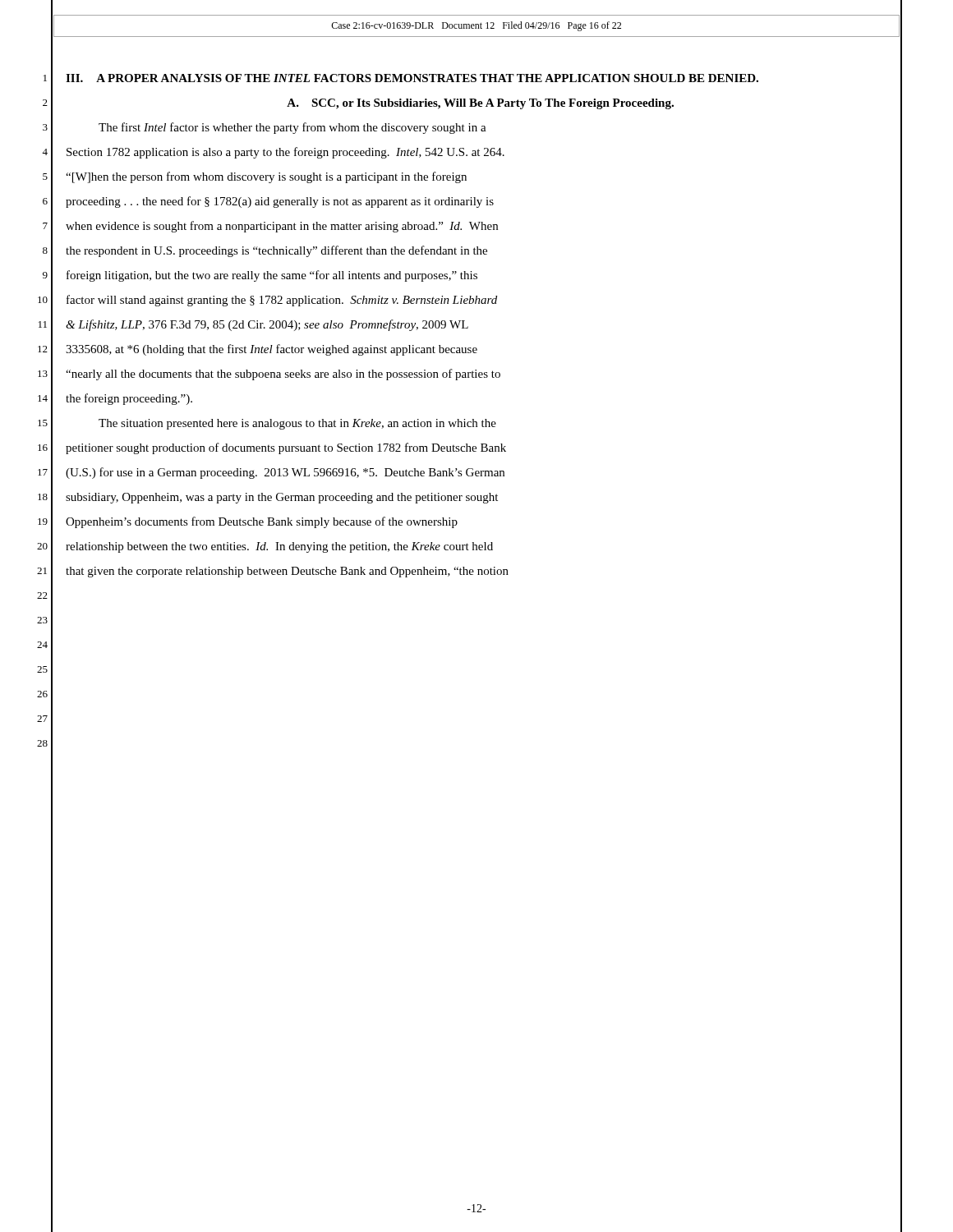Image resolution: width=953 pixels, height=1232 pixels.
Task: Point to the block beginning "the respondent in"
Action: [277, 251]
